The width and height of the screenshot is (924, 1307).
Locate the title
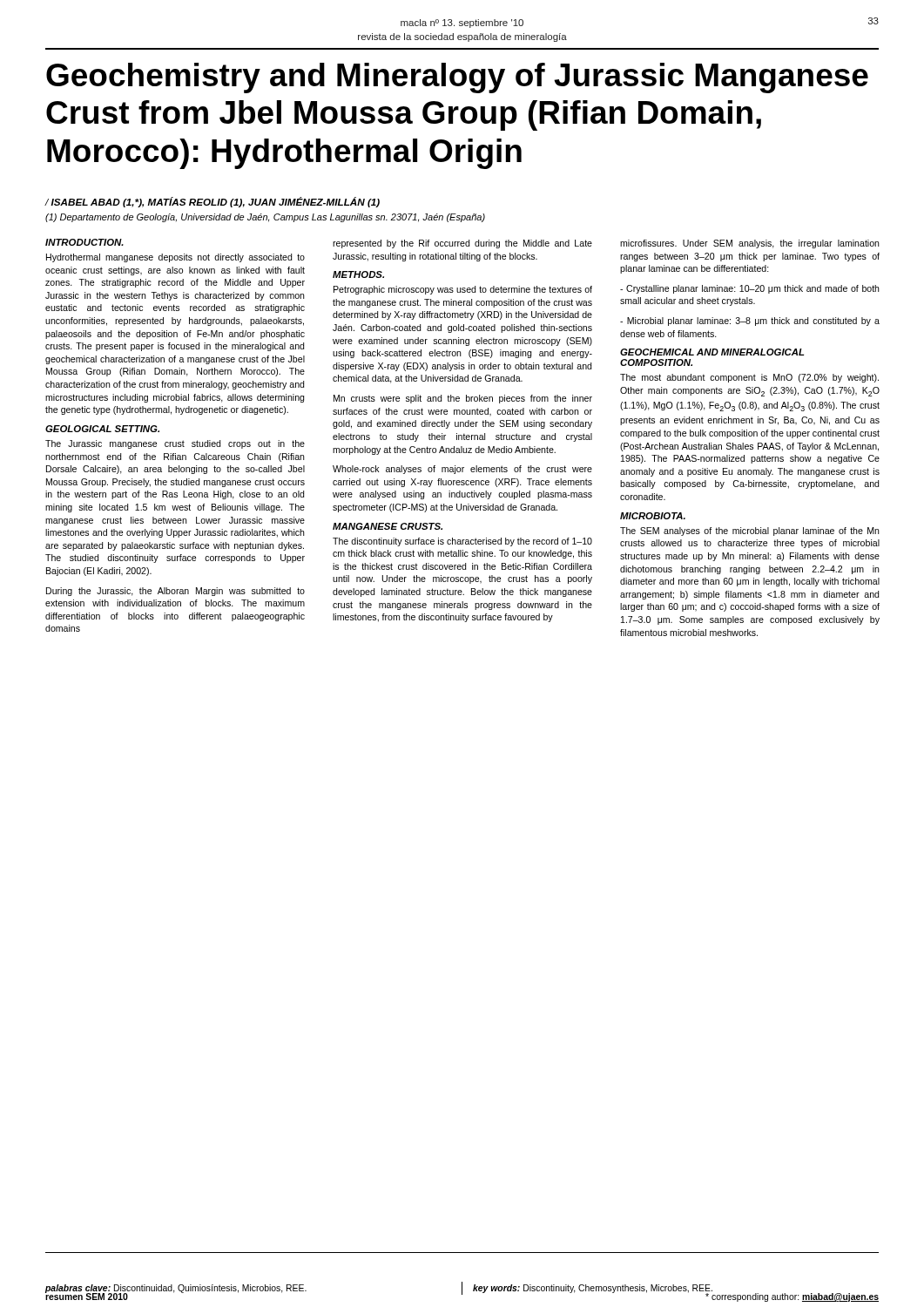tap(462, 113)
